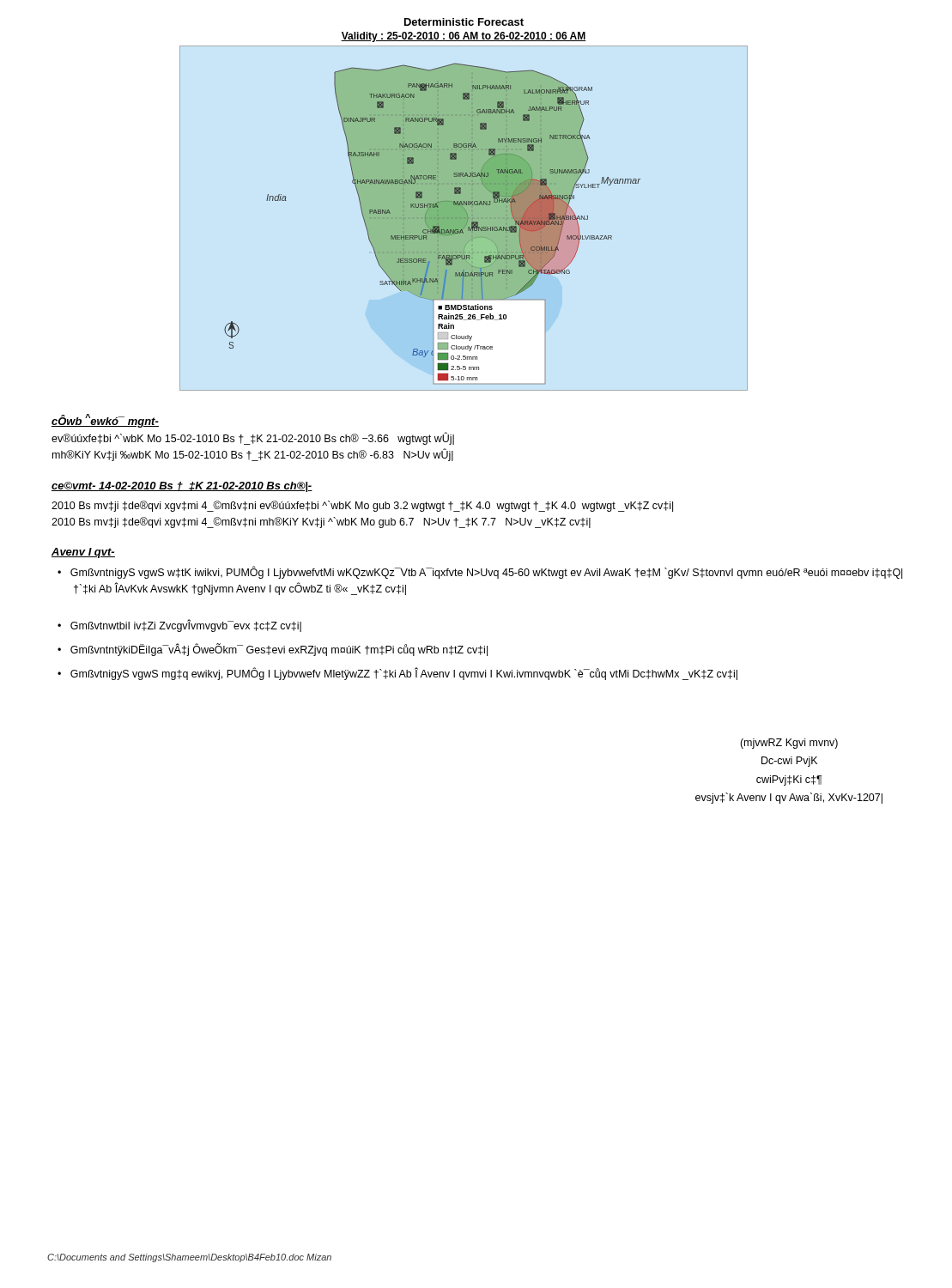Click the passage that begins "• GmßvntnigyS vgwS w‡tK iwikvi, PUMÔg"
This screenshot has height=1288, width=952.
click(x=480, y=581)
